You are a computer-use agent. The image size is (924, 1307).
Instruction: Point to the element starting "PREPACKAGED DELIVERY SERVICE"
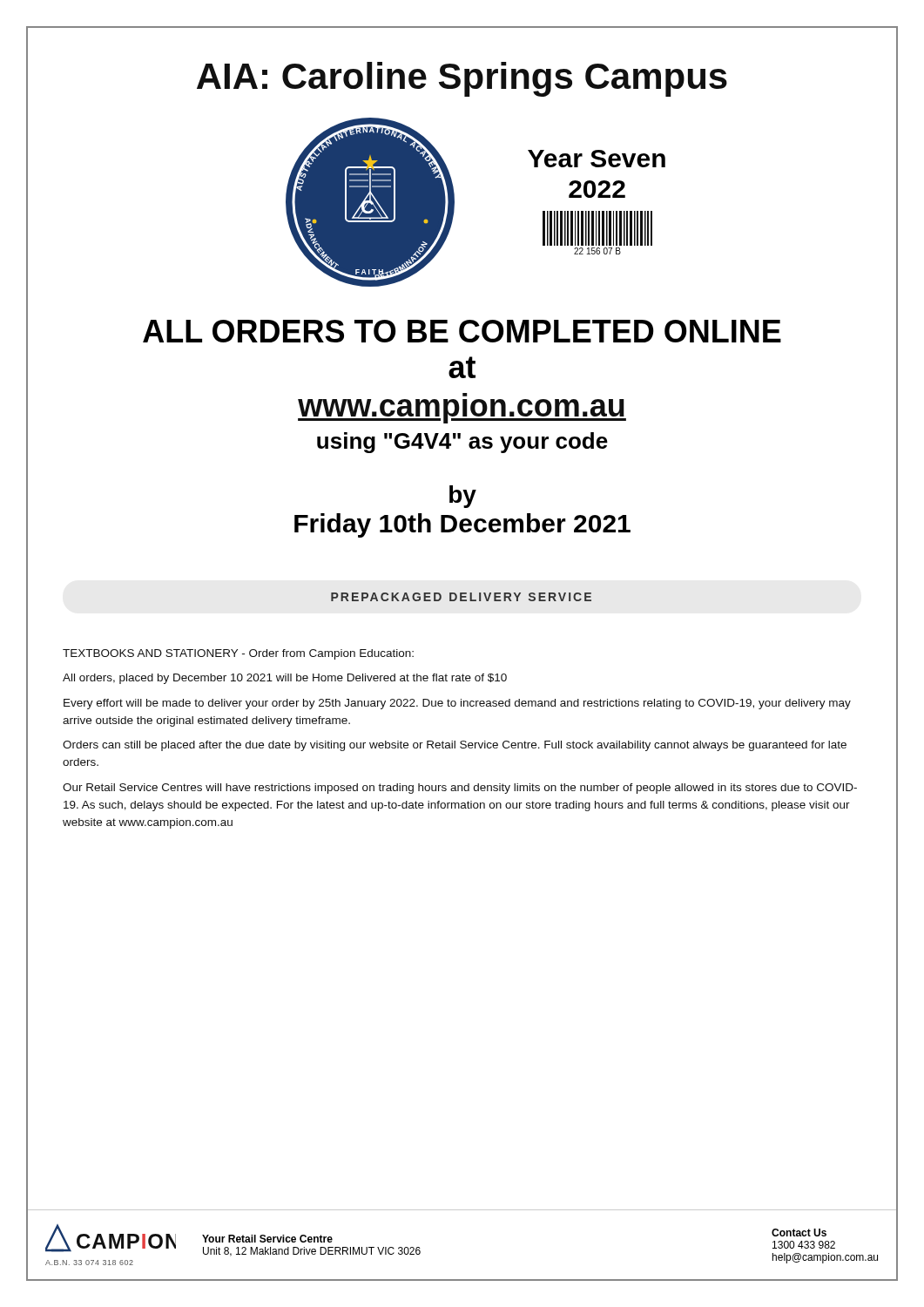[462, 597]
